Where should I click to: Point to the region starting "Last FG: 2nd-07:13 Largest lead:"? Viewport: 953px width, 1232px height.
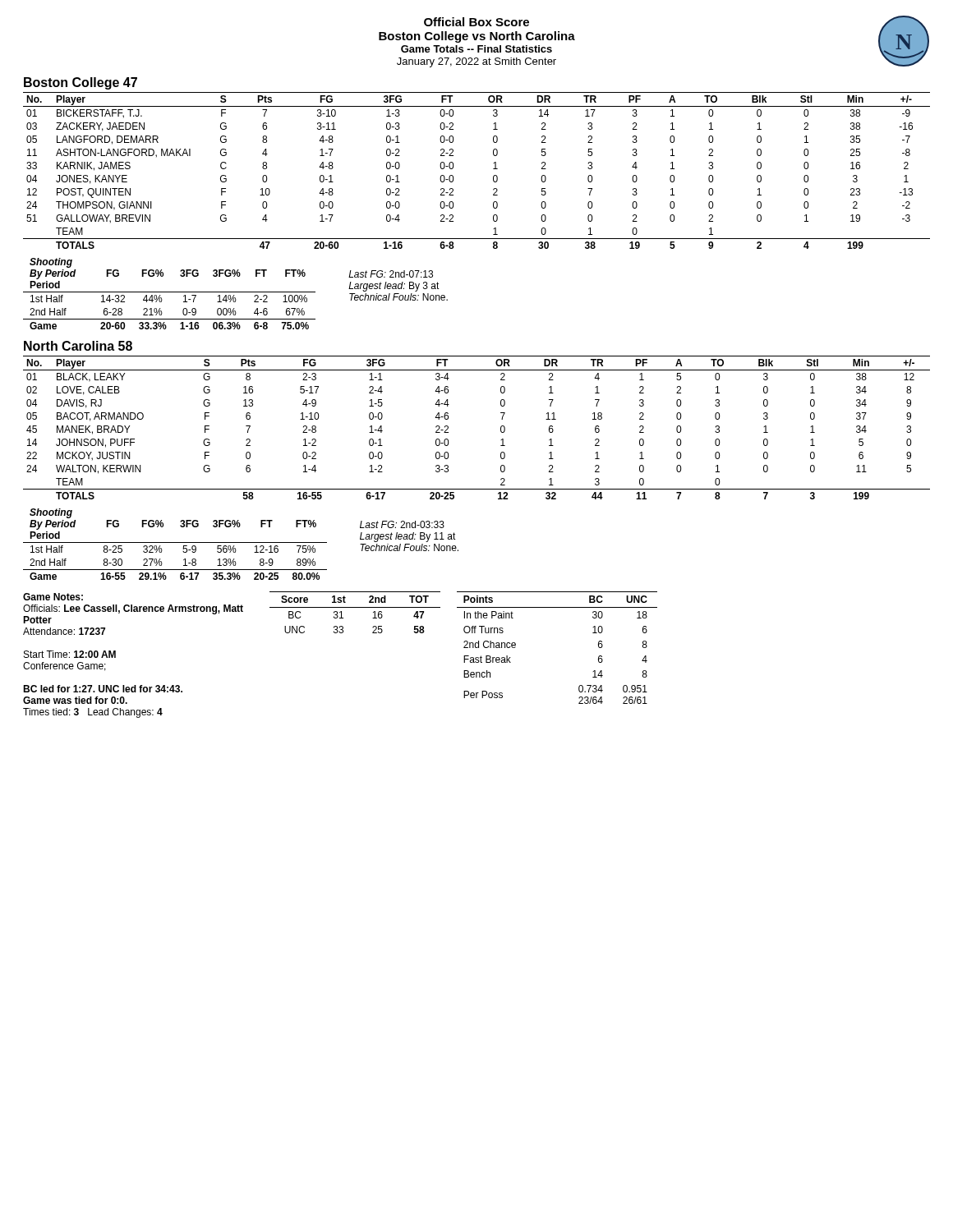click(398, 286)
